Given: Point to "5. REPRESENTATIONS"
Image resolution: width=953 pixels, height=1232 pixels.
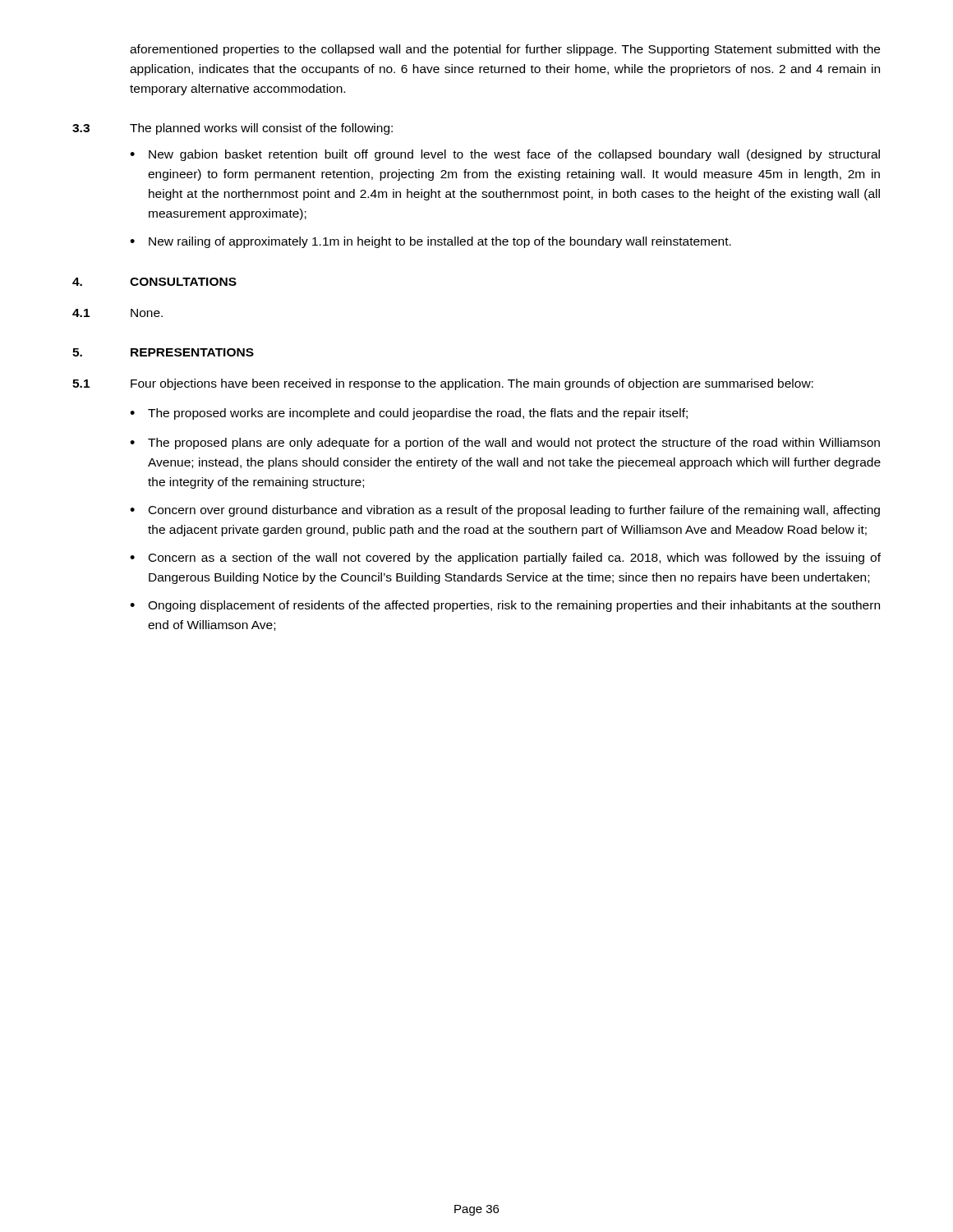Looking at the screenshot, I should [x=163, y=352].
